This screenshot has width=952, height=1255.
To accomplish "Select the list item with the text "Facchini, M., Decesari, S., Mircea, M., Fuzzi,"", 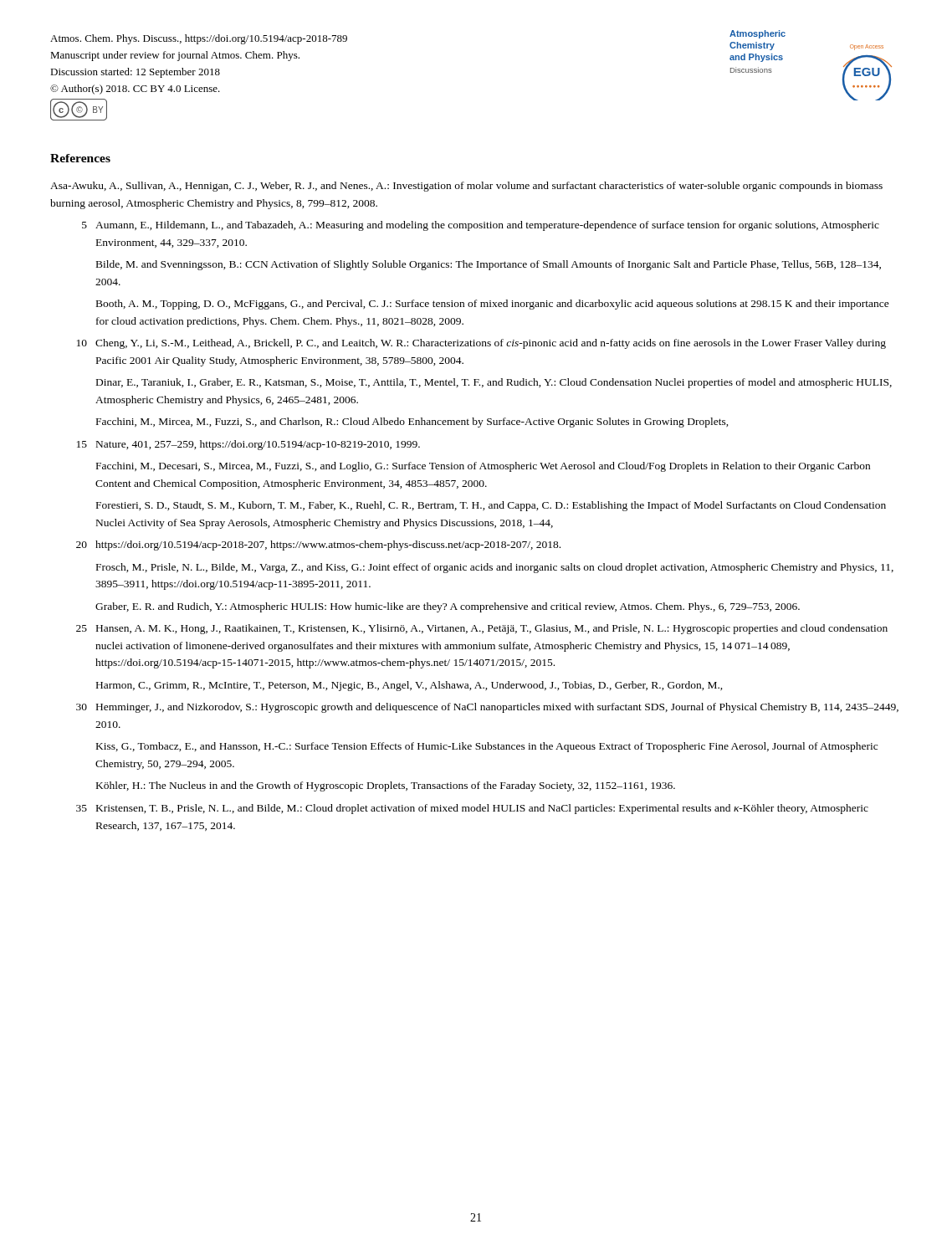I will tap(476, 475).
